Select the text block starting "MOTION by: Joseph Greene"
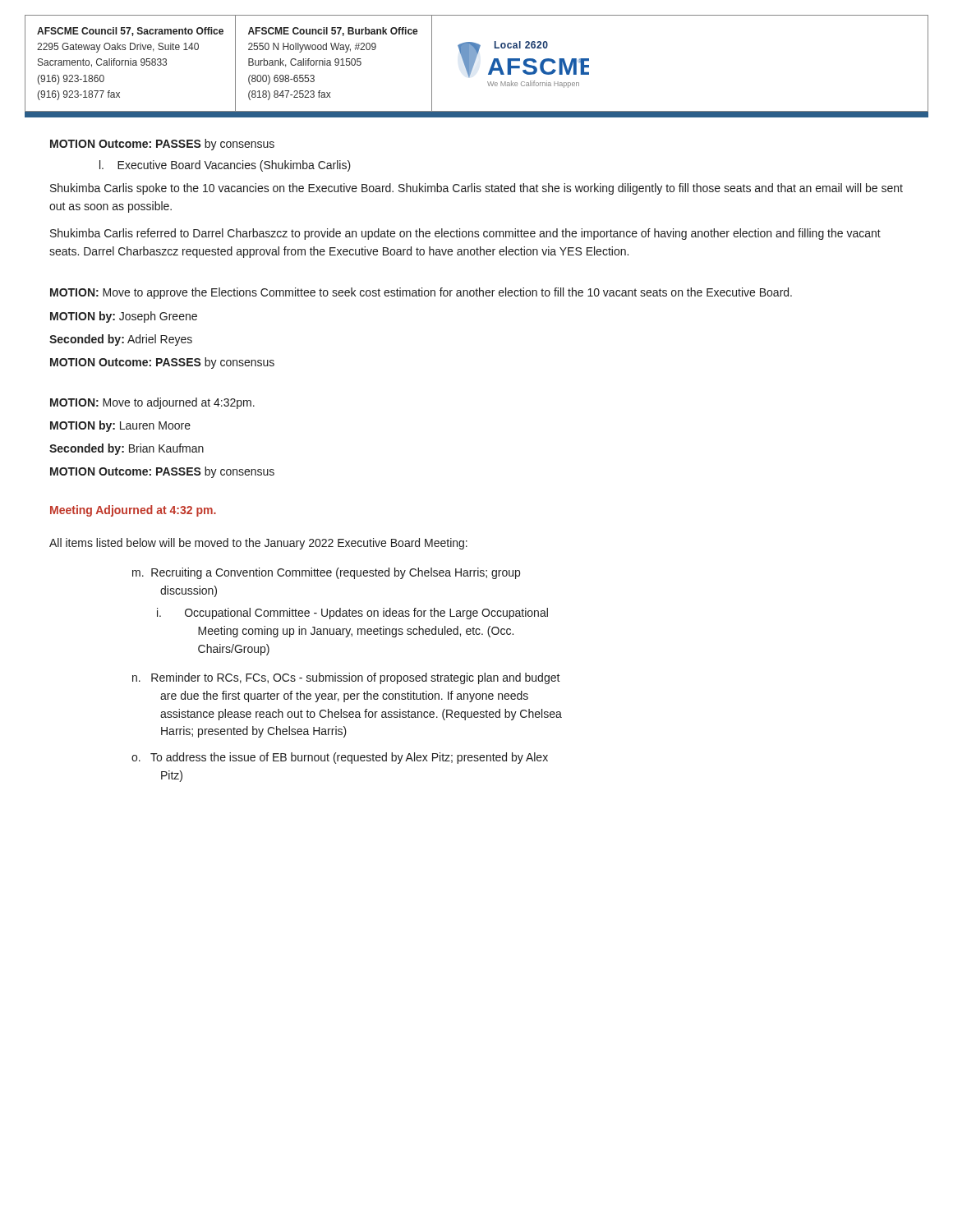953x1232 pixels. coord(123,317)
